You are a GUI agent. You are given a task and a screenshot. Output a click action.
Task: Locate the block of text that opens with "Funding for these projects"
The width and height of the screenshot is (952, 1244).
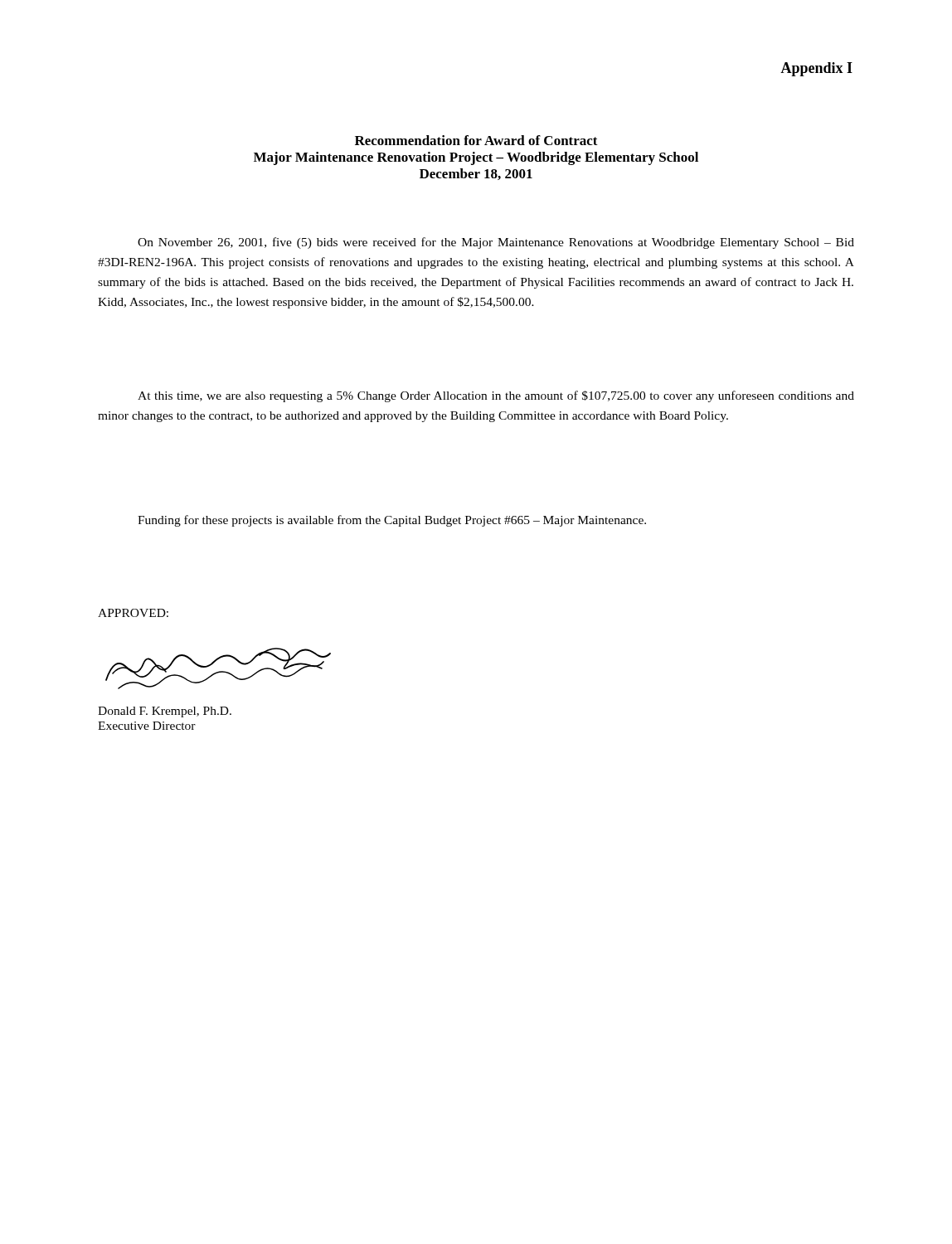click(476, 520)
